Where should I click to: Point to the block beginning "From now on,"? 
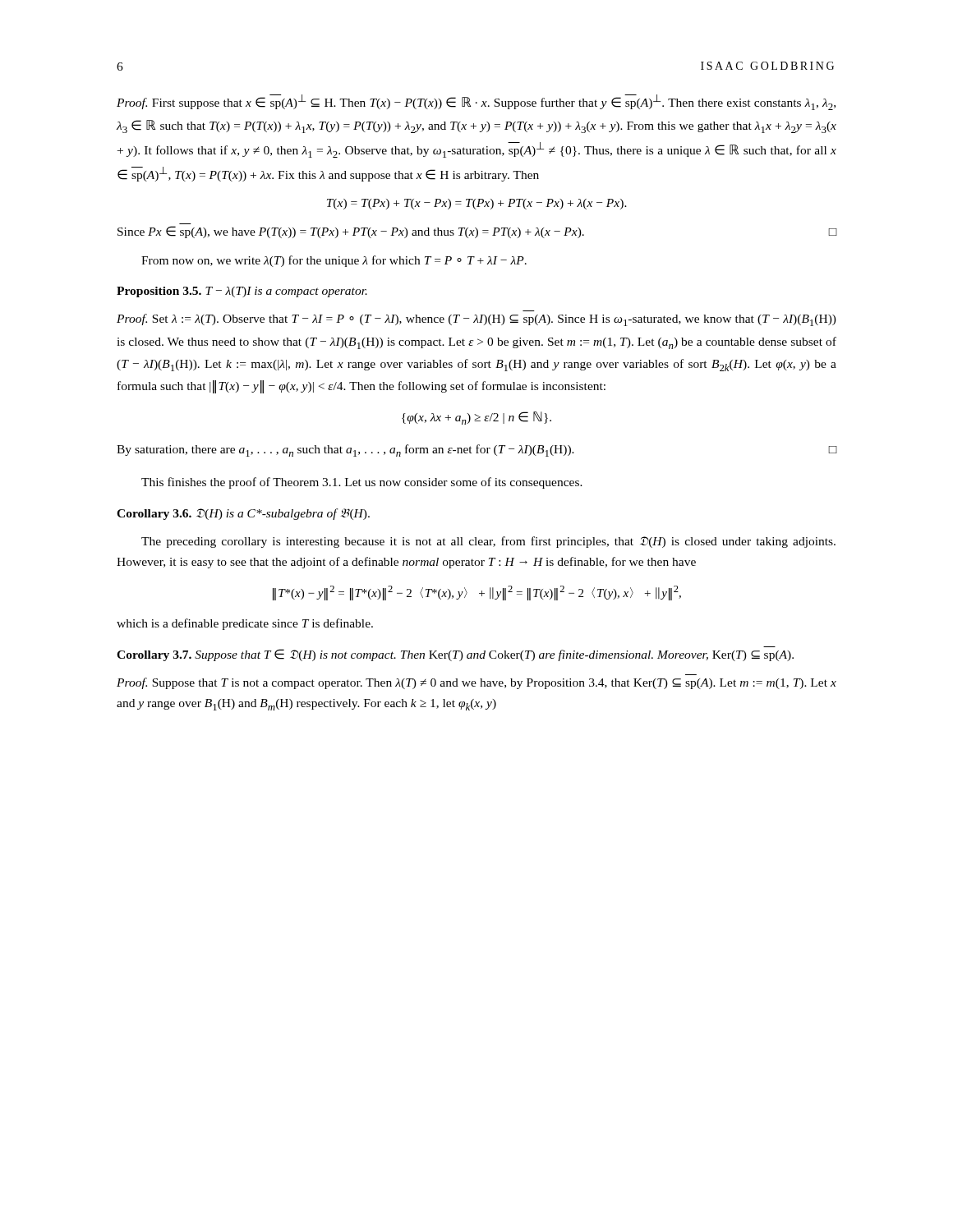[x=476, y=260]
